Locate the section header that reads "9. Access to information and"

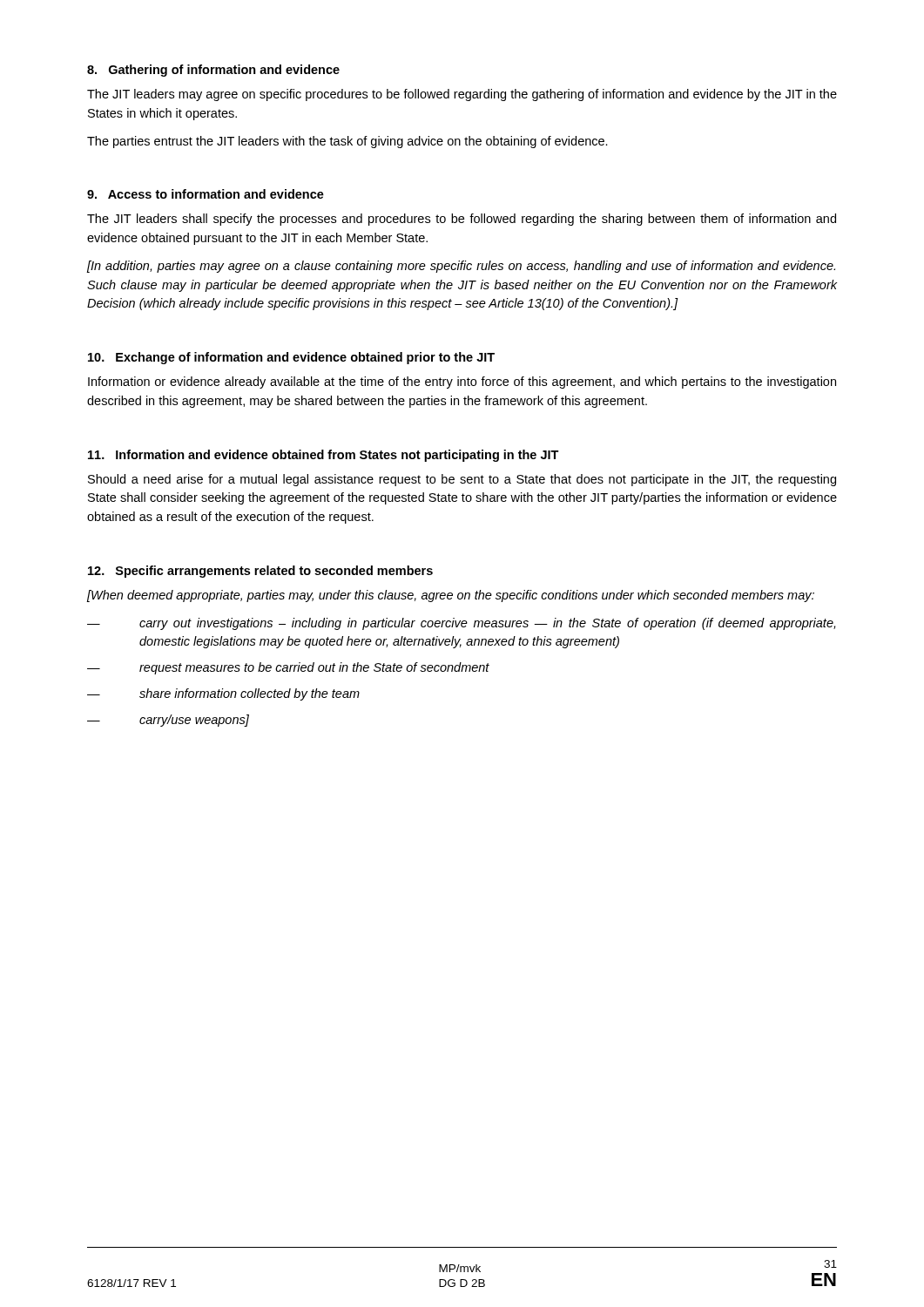[x=205, y=195]
